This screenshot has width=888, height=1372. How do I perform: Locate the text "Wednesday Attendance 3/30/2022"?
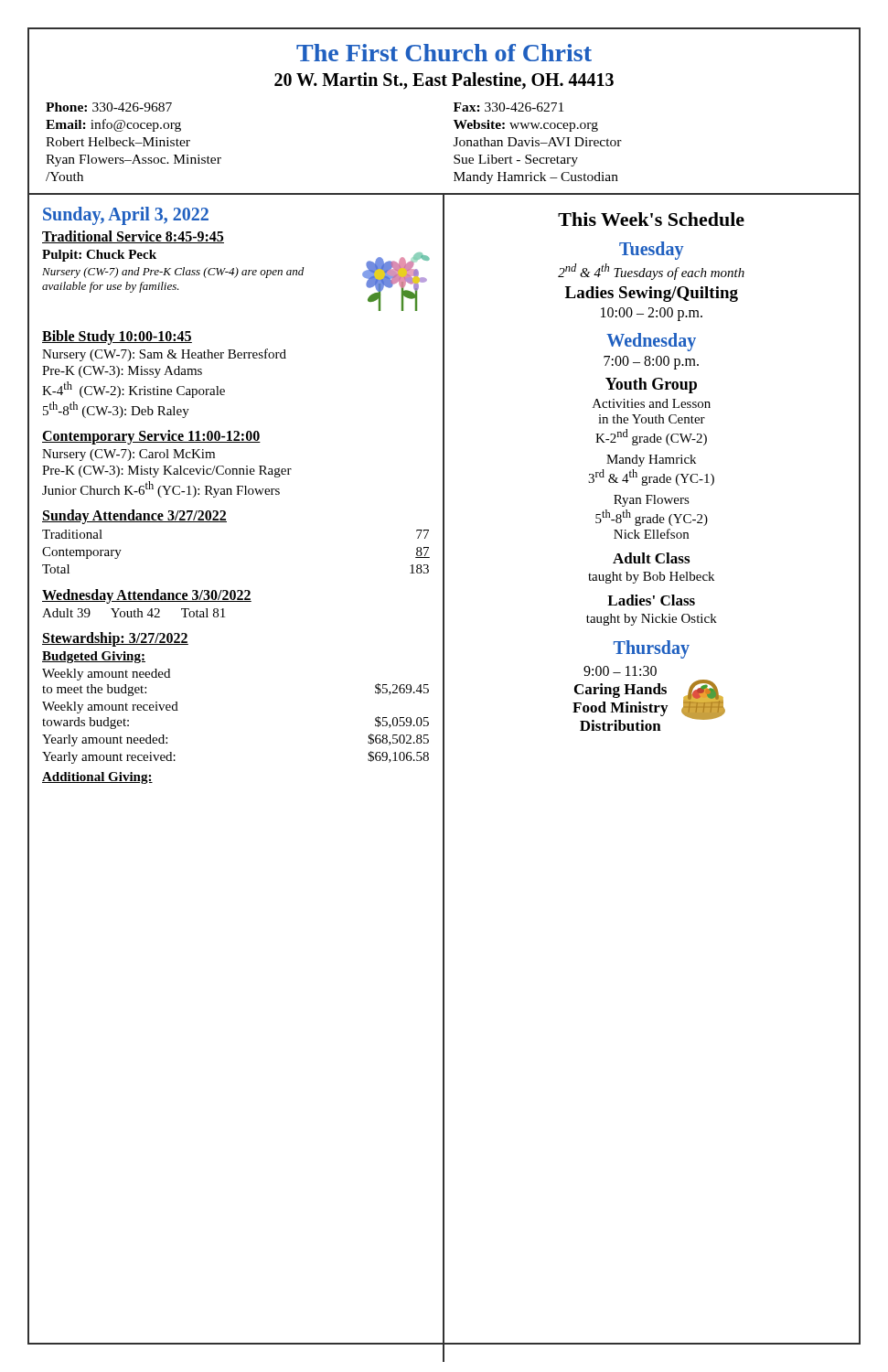point(147,595)
